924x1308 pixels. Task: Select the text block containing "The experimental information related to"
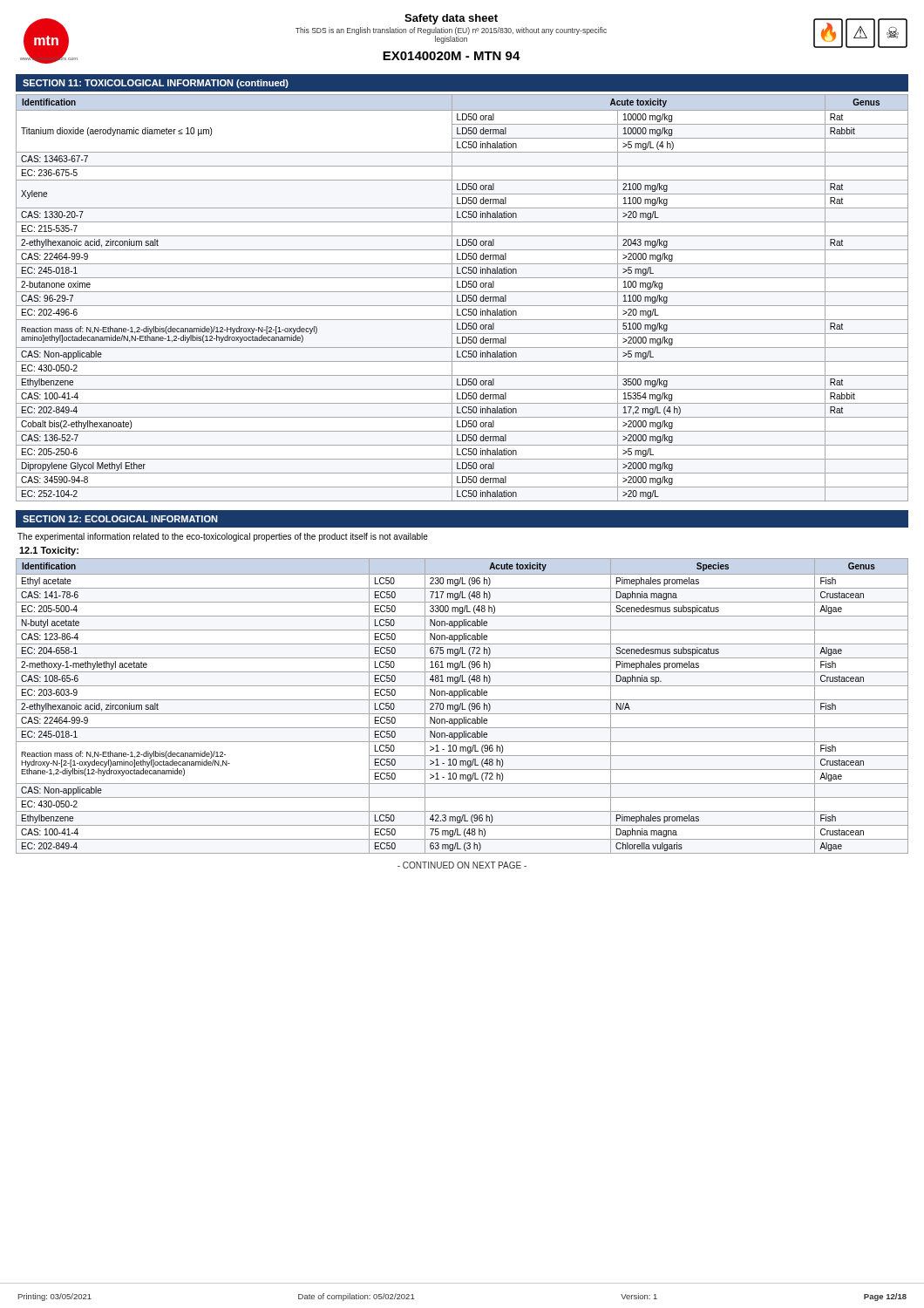pyautogui.click(x=223, y=537)
